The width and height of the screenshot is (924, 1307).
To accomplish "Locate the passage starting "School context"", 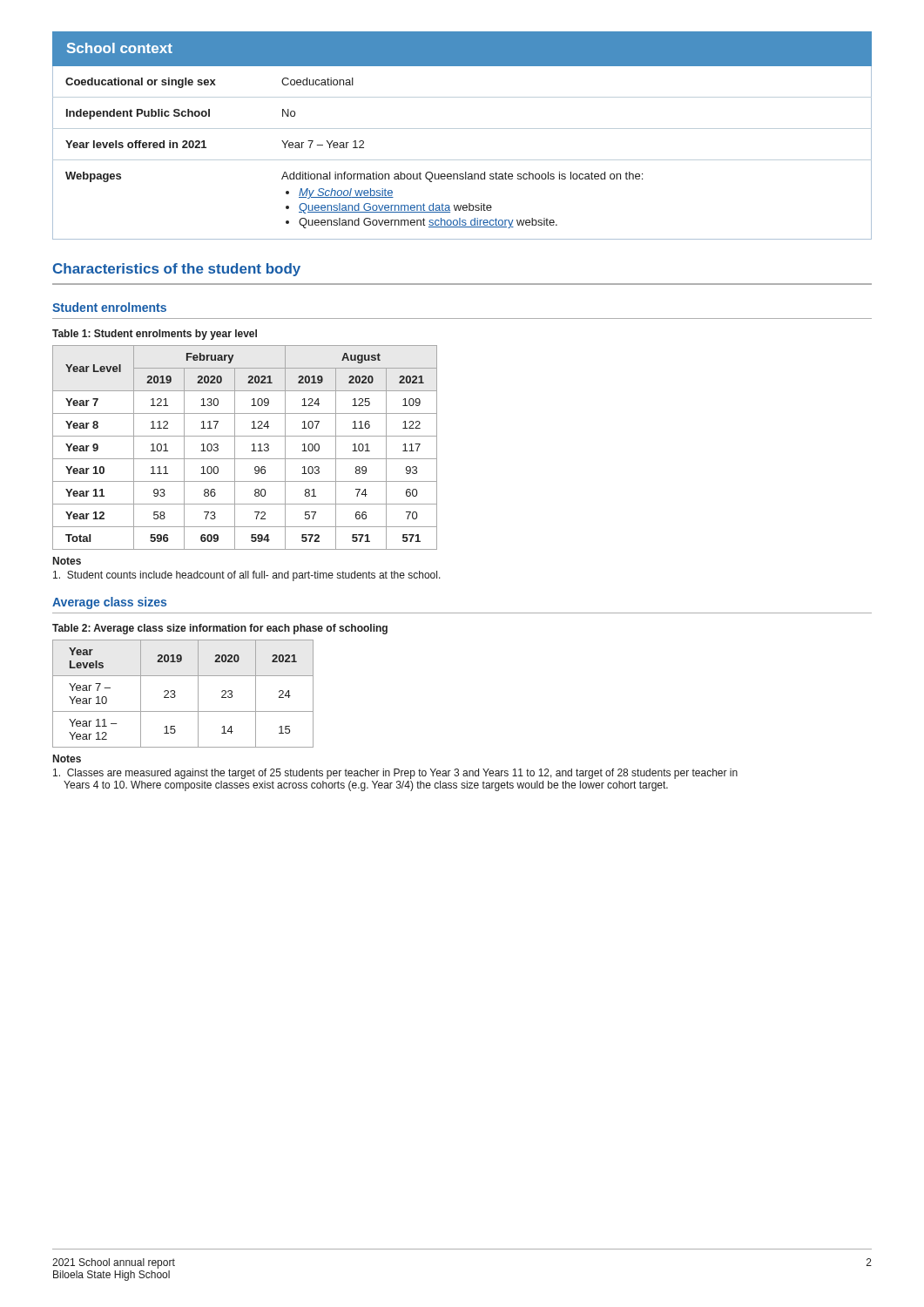I will (x=120, y=48).
